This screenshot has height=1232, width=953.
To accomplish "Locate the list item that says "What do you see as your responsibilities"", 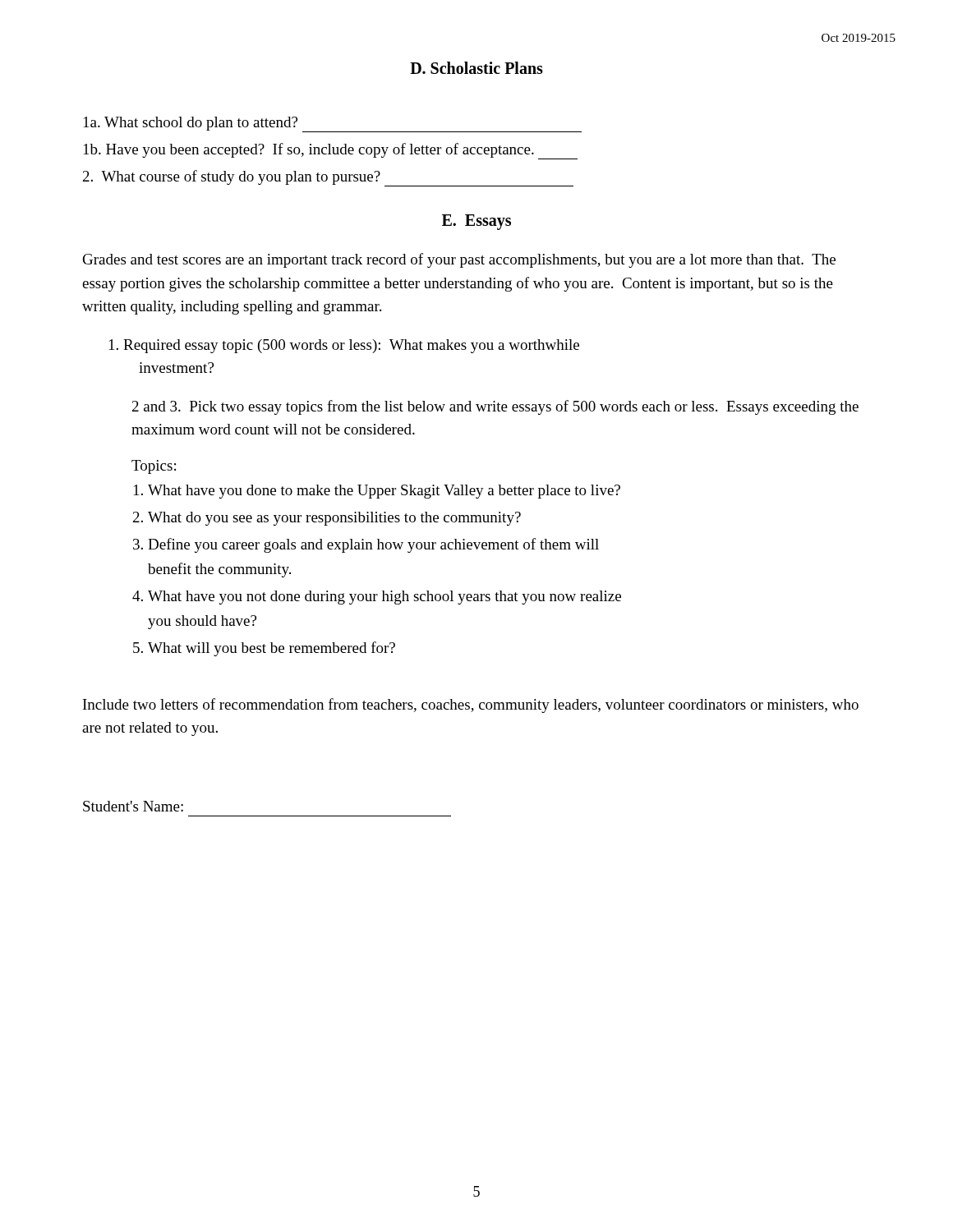I will [x=335, y=517].
